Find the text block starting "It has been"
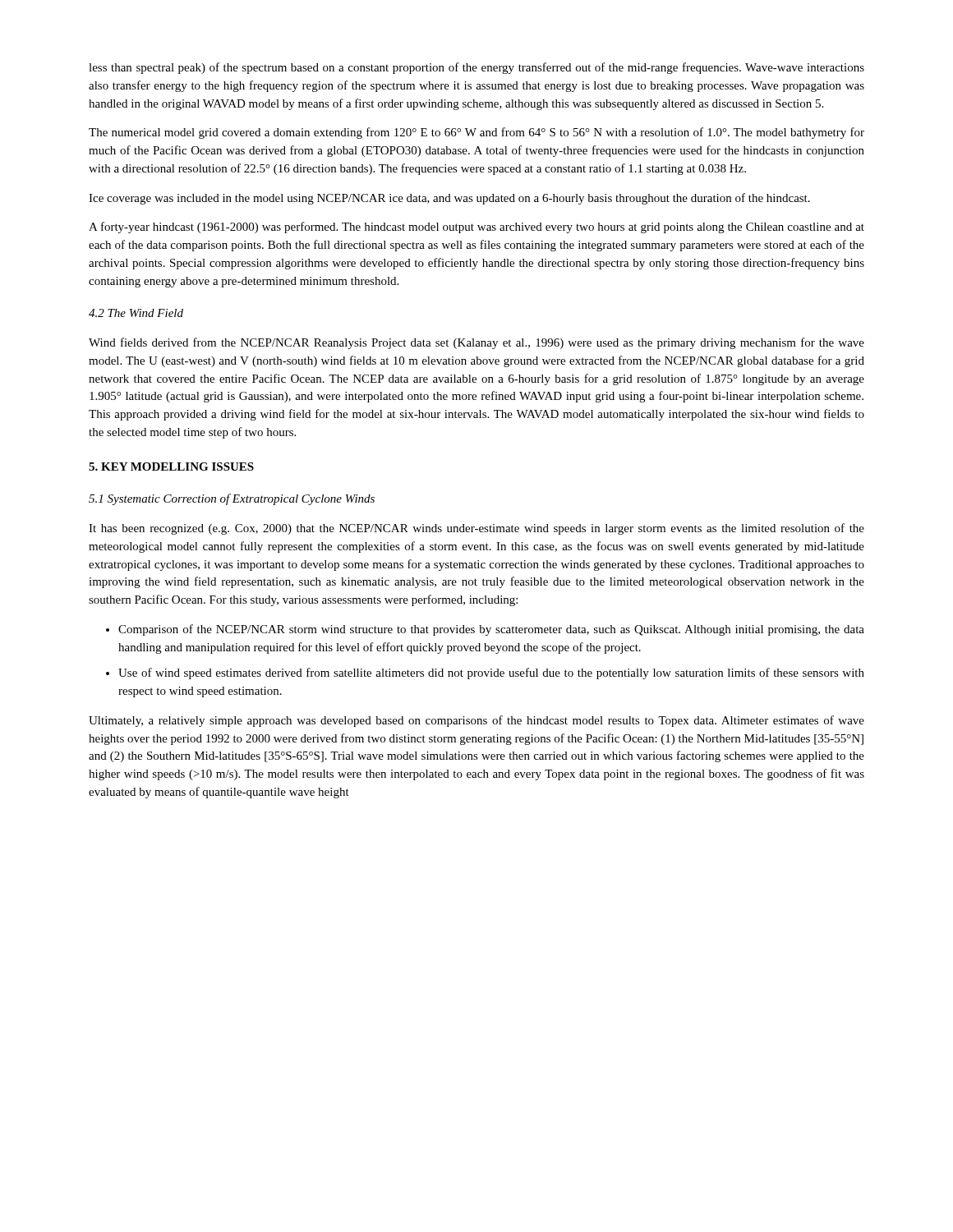Screen dimensions: 1232x953 point(476,565)
